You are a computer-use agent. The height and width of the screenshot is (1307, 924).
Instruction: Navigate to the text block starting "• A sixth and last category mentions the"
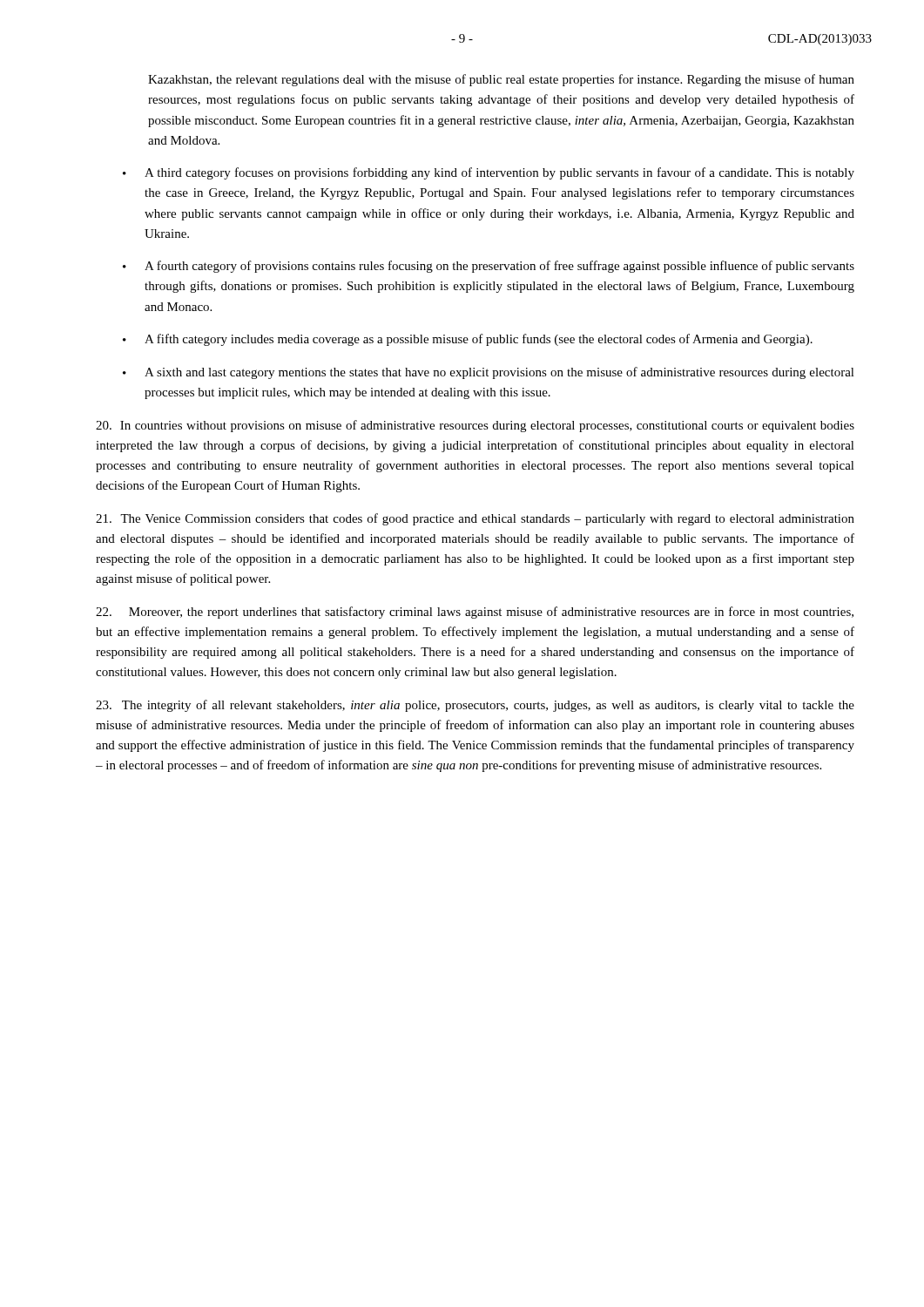[x=488, y=383]
